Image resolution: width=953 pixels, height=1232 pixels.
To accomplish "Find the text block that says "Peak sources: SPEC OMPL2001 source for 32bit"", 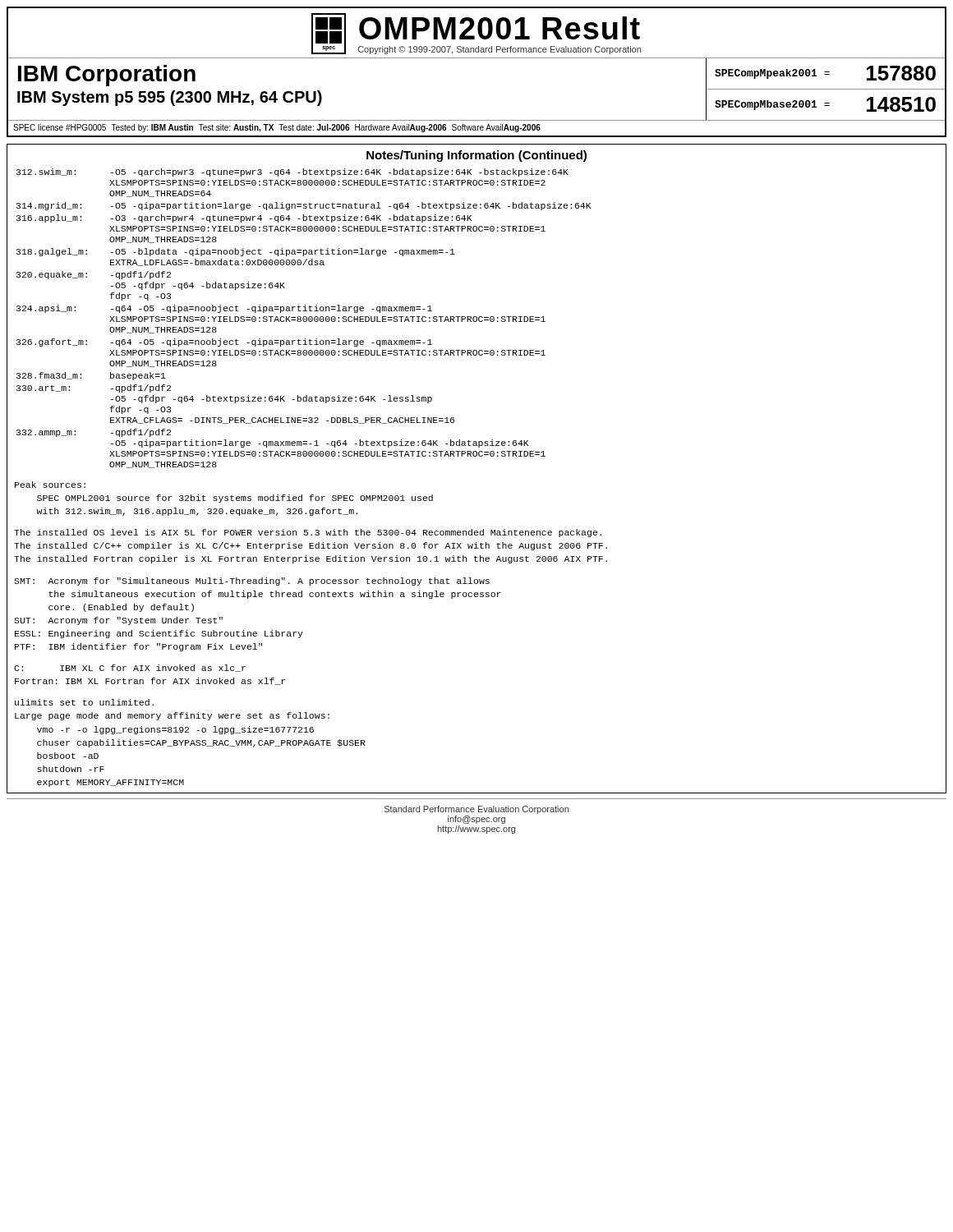I will pos(224,498).
